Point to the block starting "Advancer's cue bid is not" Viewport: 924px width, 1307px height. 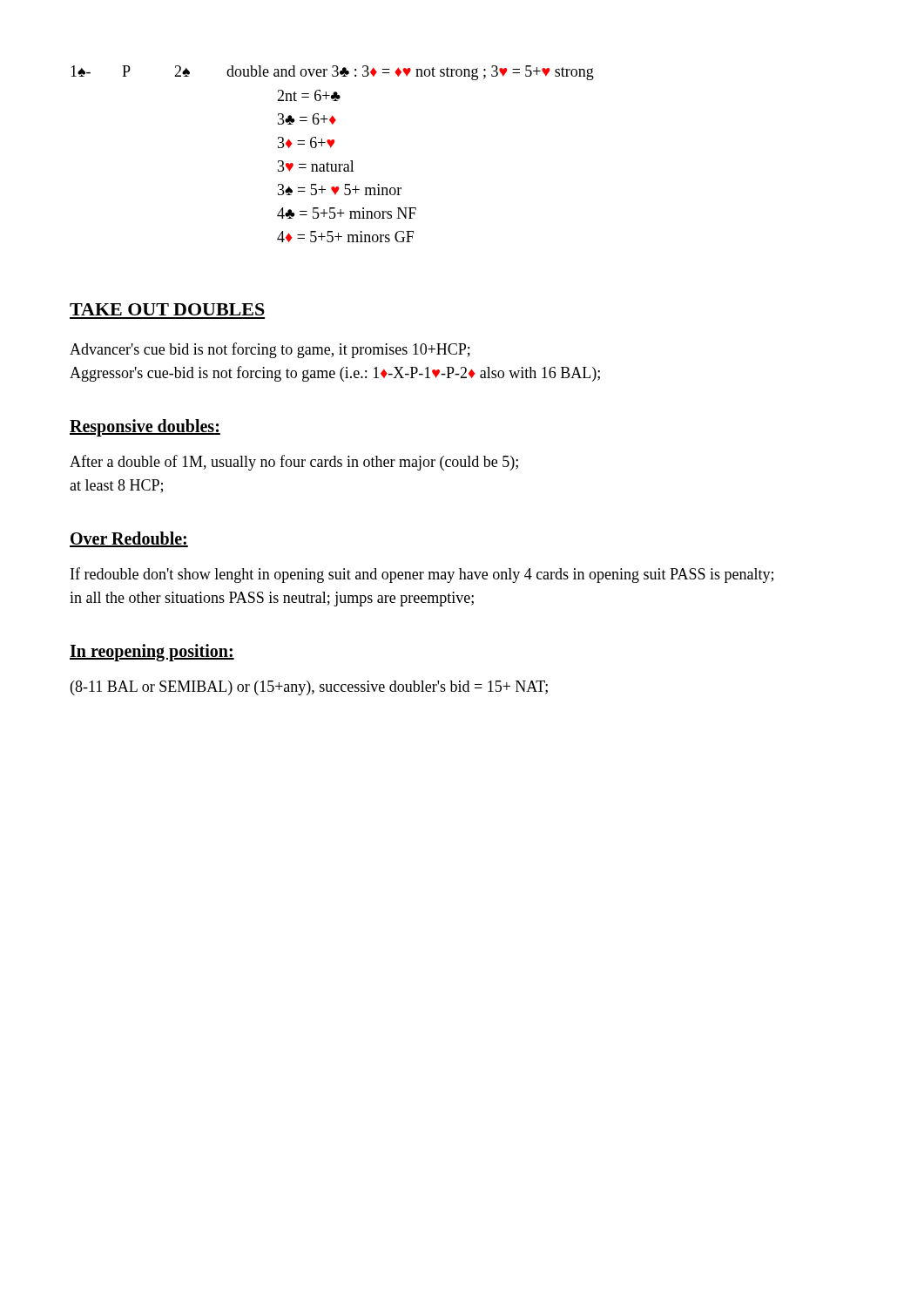click(x=335, y=361)
